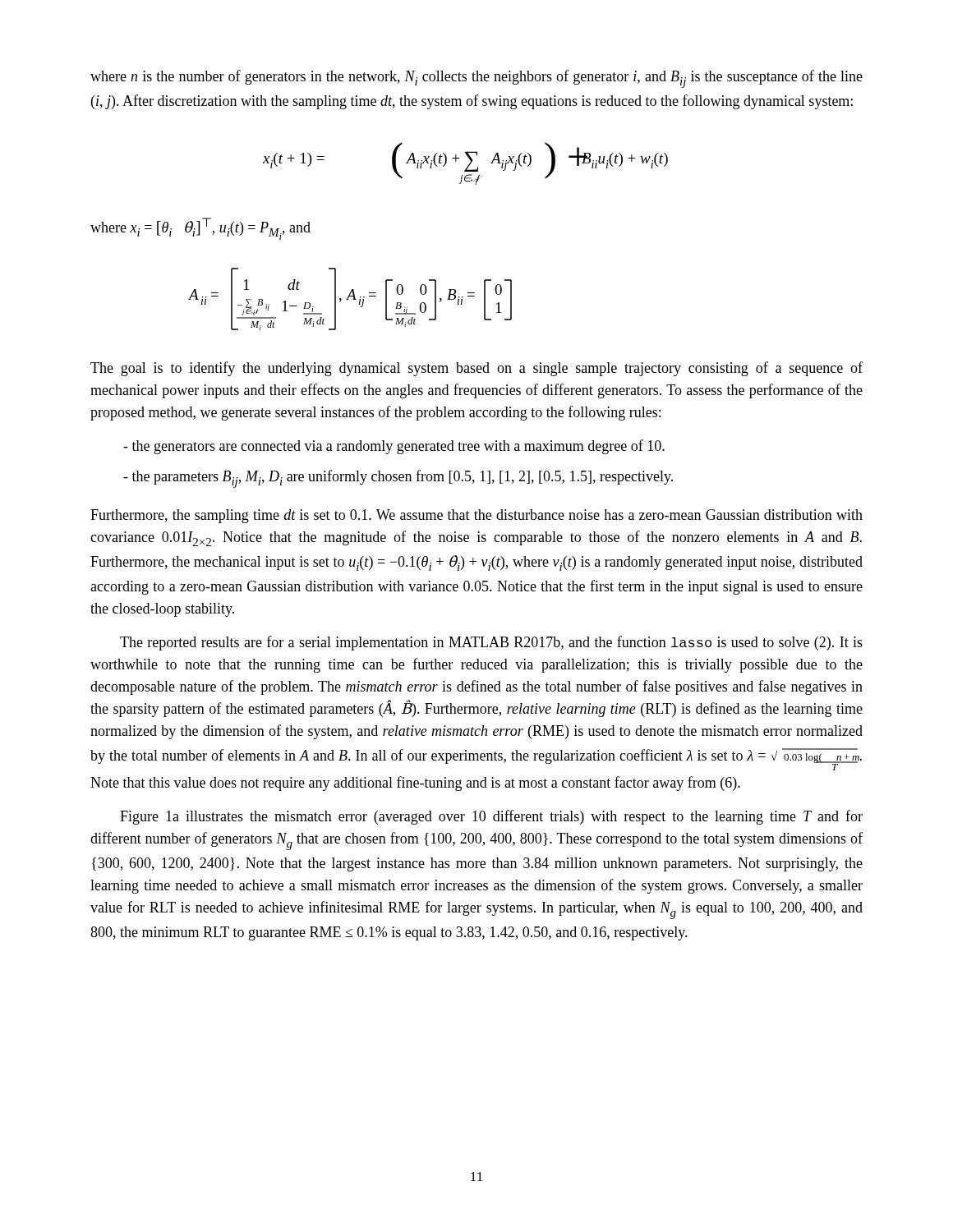This screenshot has width=953, height=1232.
Task: Locate the region starting "the parameters Bij, Mi, Di"
Action: 399,478
